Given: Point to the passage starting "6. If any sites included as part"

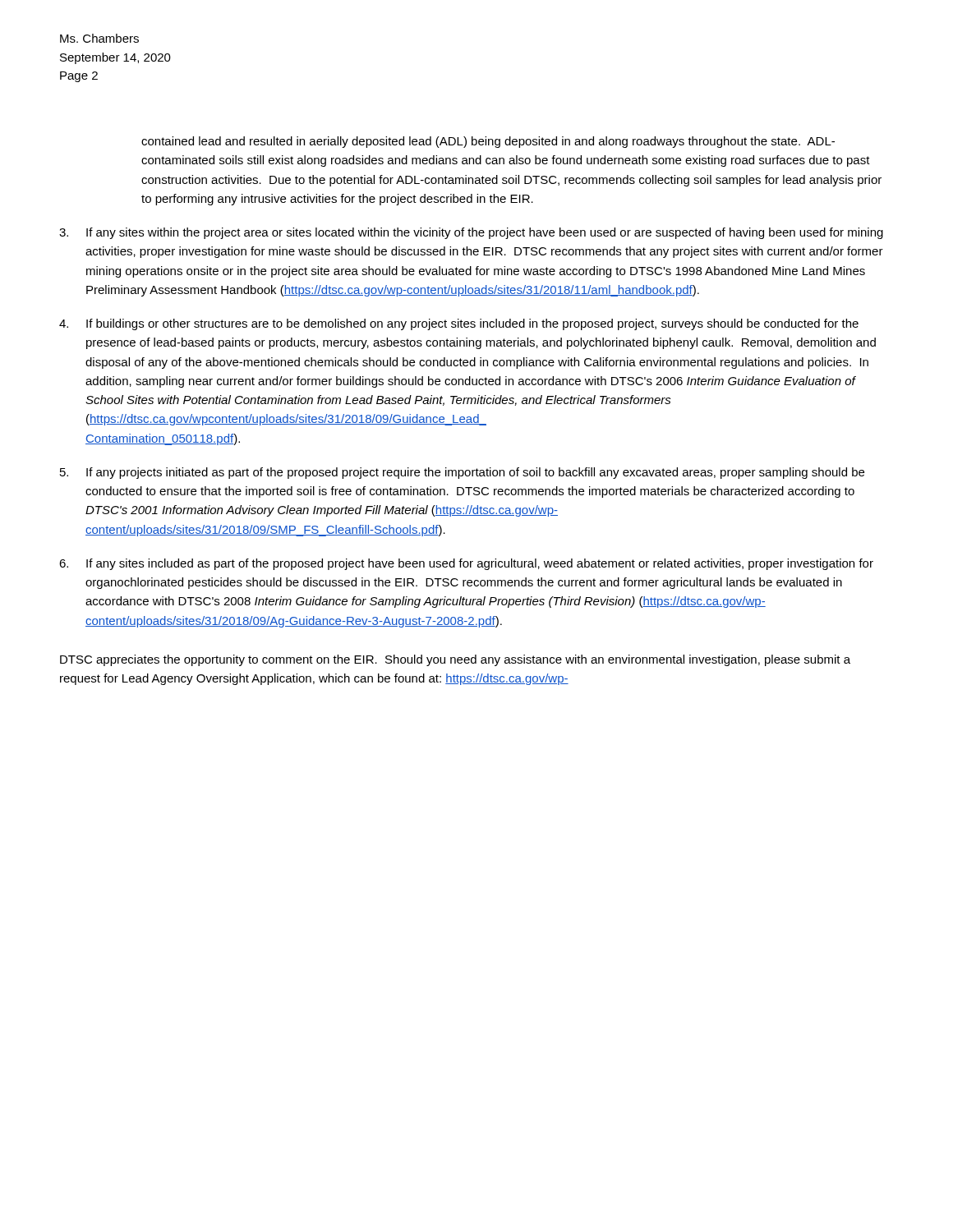Looking at the screenshot, I should pyautogui.click(x=476, y=592).
